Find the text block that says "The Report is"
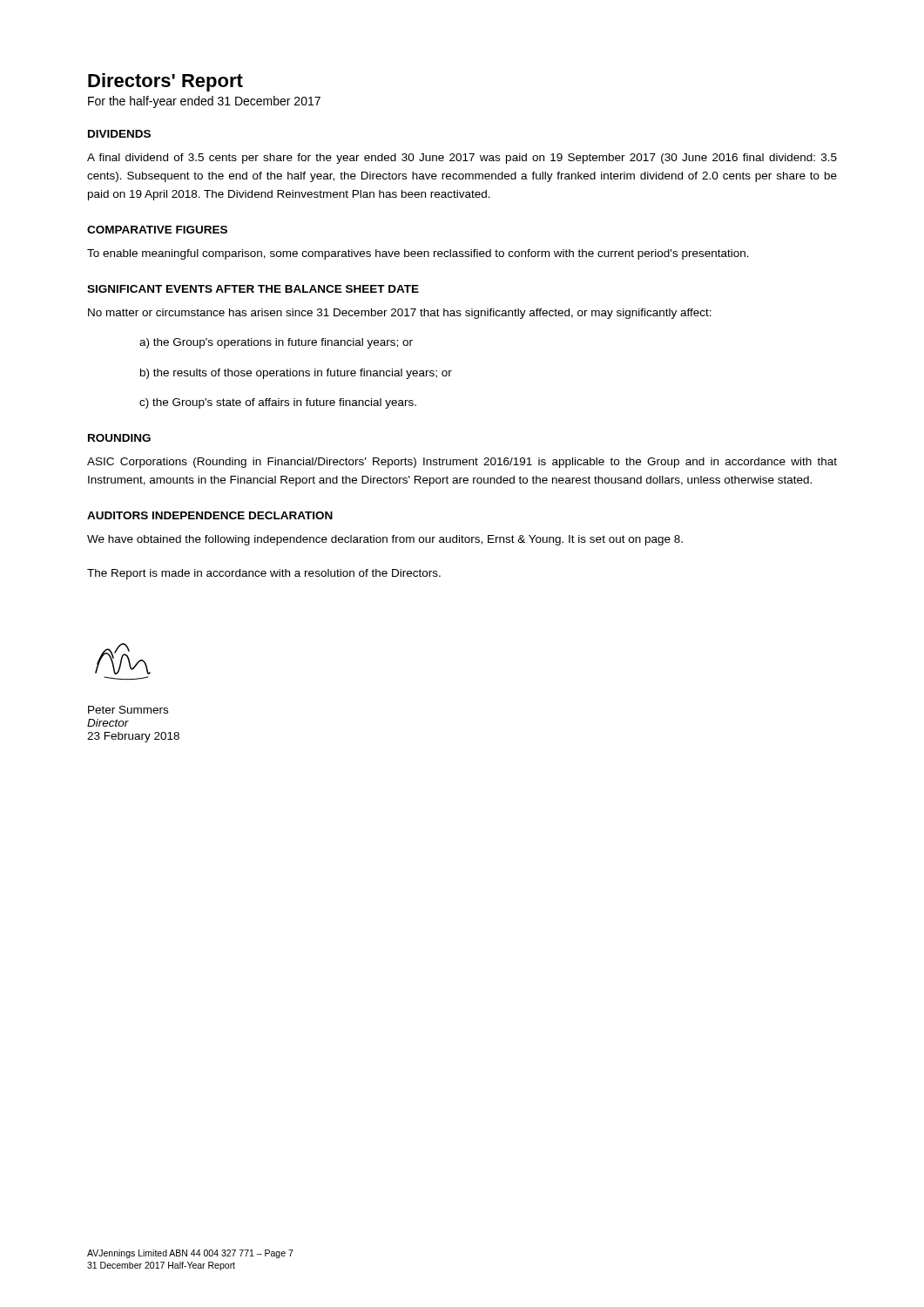 (264, 574)
